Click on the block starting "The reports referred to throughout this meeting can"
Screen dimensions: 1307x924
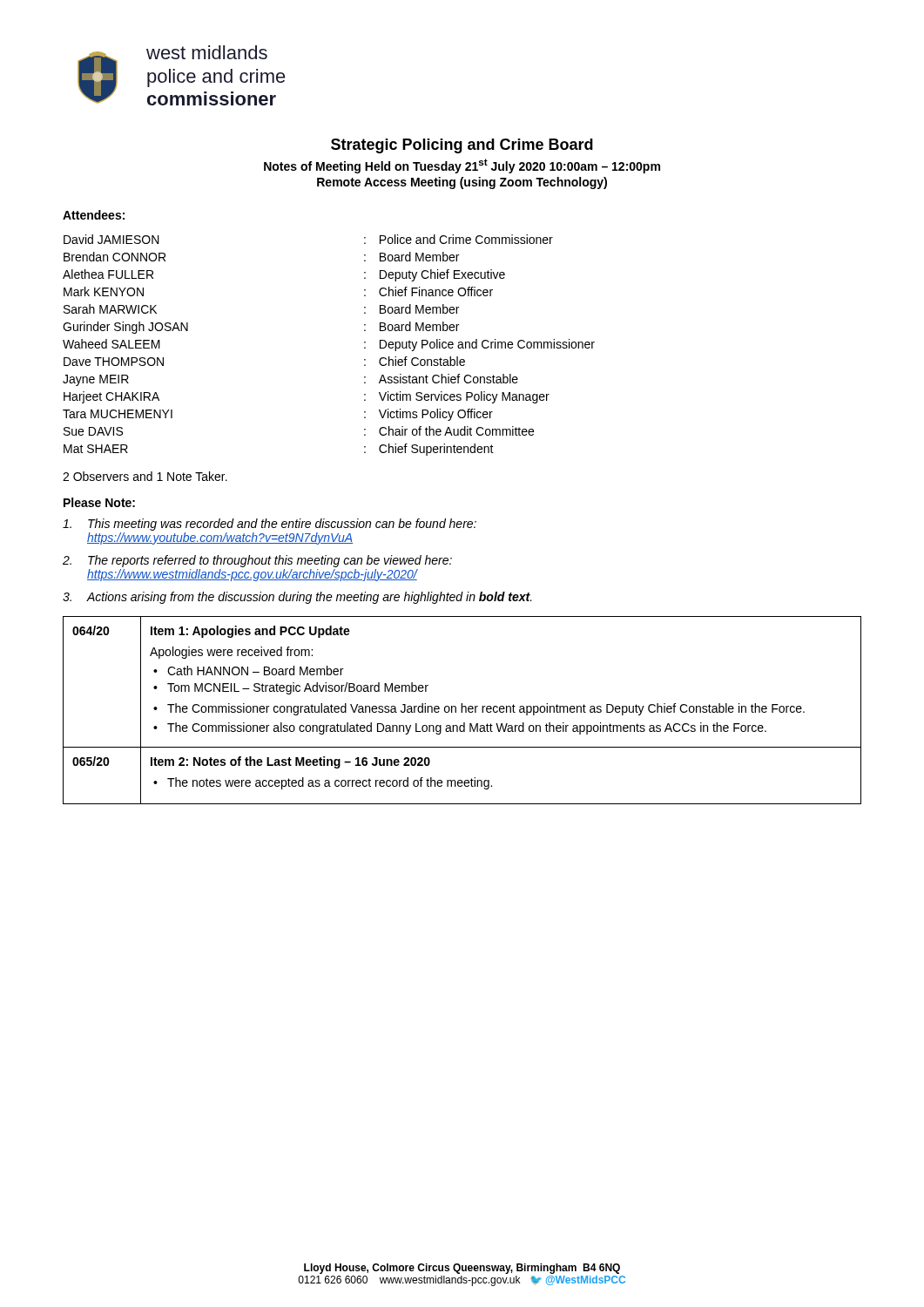point(257,561)
